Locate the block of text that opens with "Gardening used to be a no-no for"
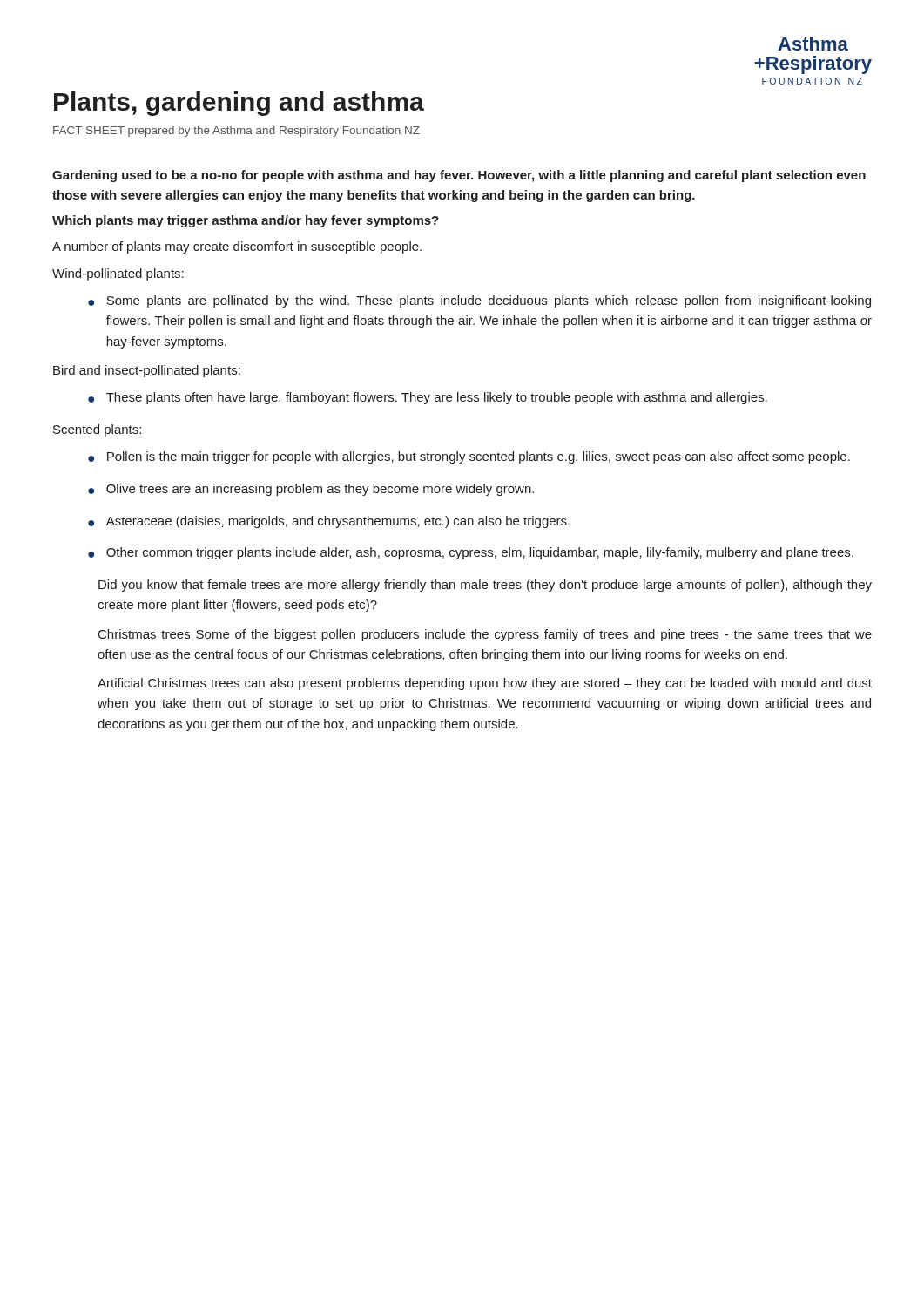The height and width of the screenshot is (1307, 924). [459, 185]
